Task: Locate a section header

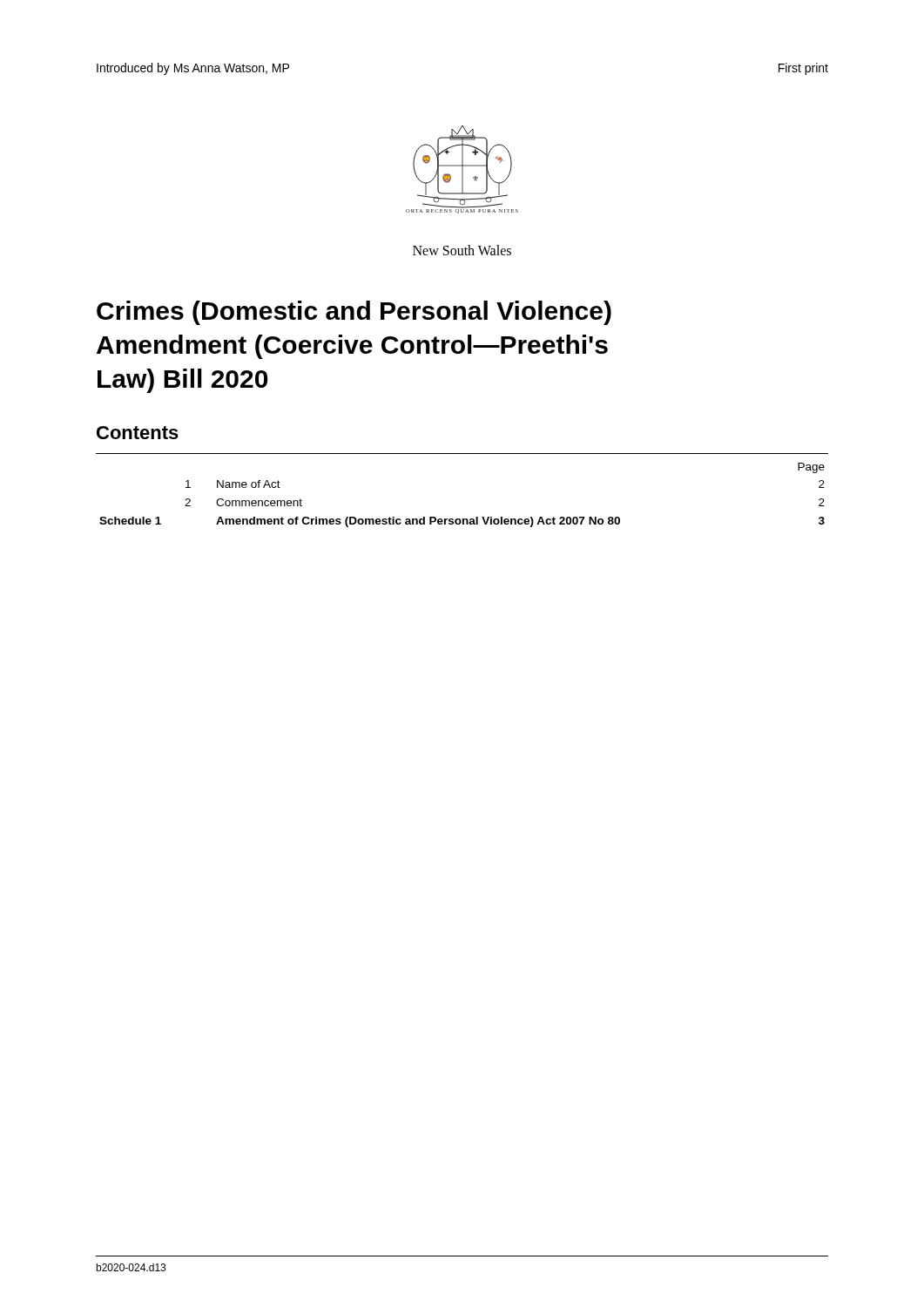Action: tap(137, 433)
